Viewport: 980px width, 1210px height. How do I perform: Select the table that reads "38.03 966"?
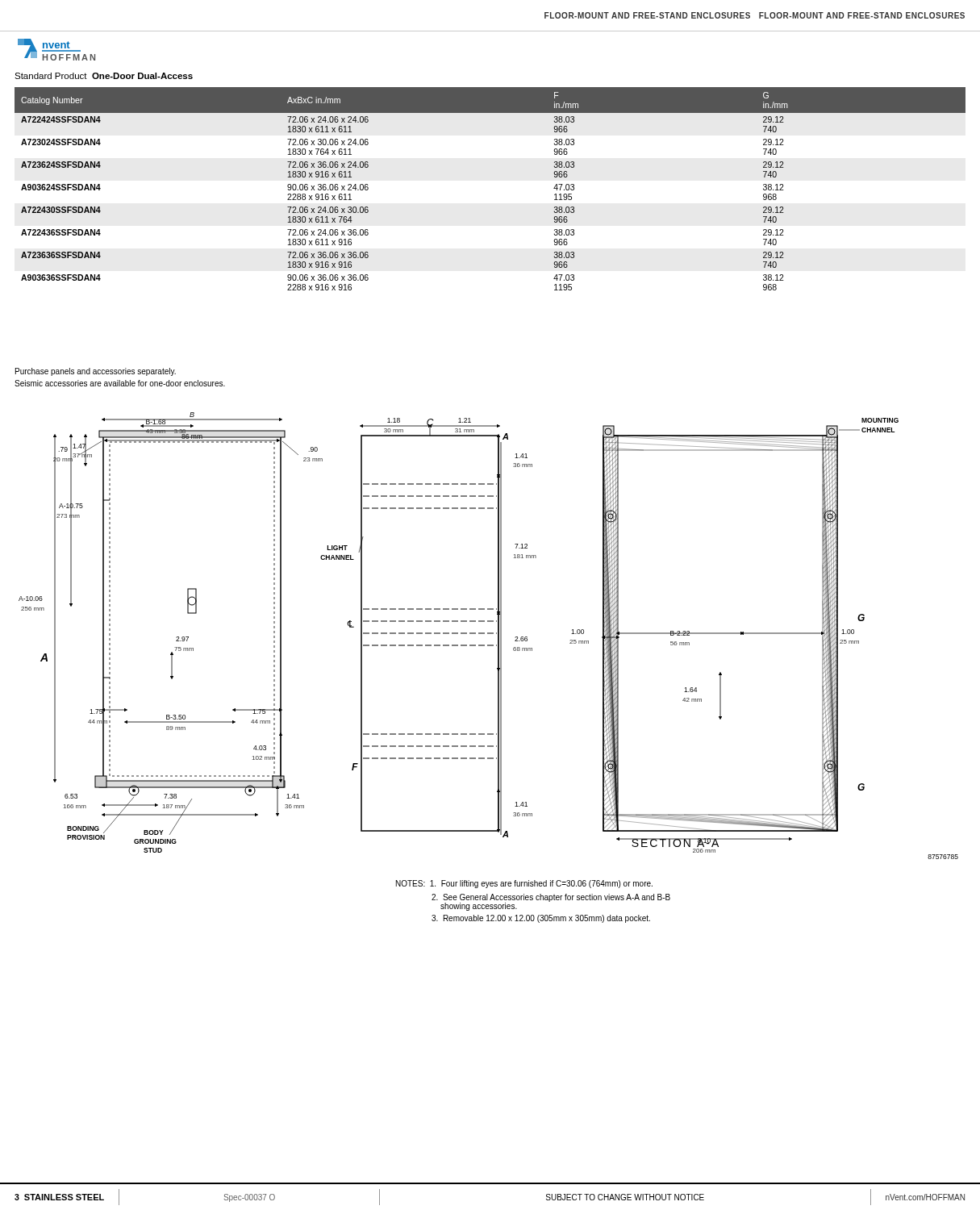[x=490, y=190]
